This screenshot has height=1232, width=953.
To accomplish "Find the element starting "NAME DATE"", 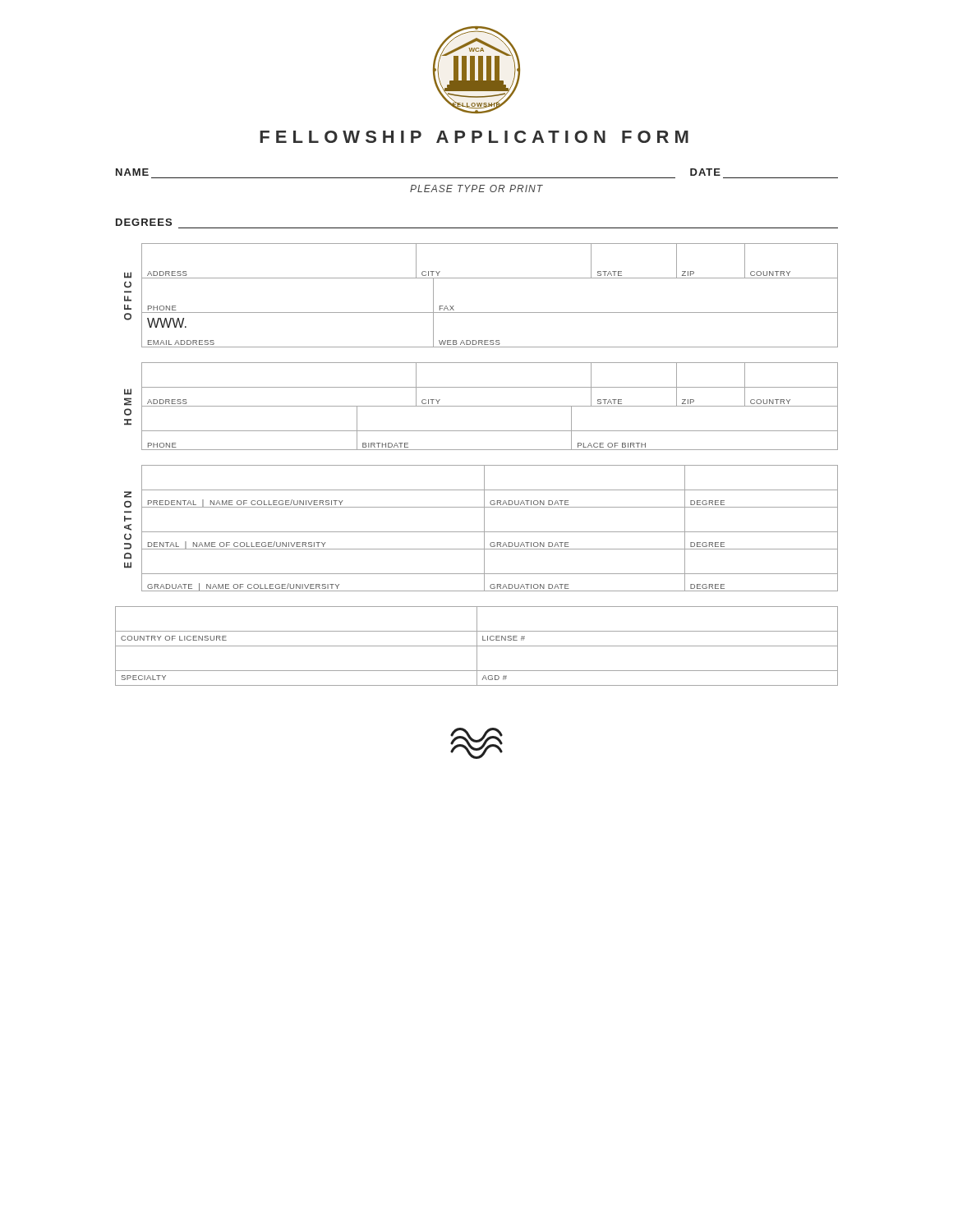I will [476, 170].
